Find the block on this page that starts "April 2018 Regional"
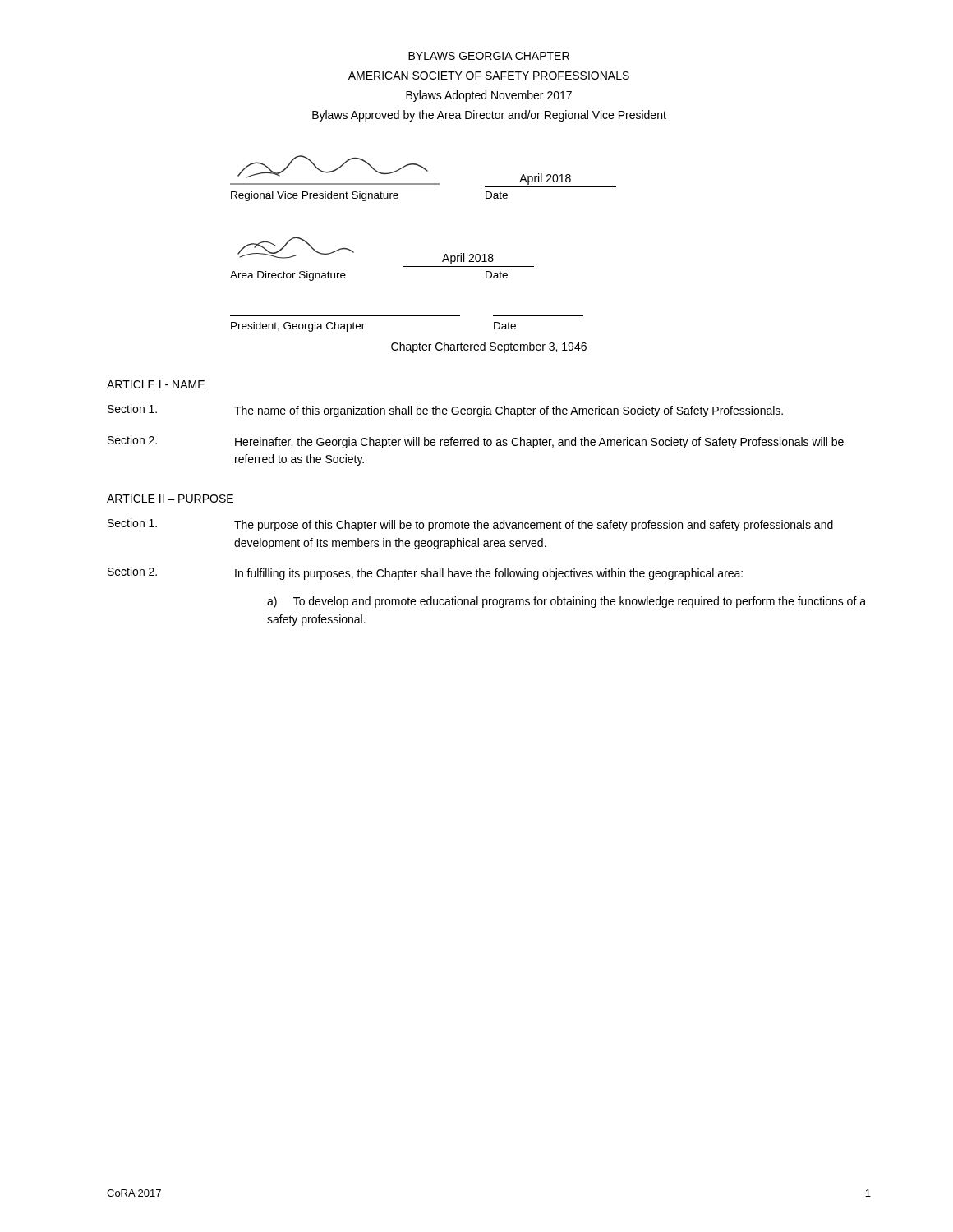 [x=401, y=170]
